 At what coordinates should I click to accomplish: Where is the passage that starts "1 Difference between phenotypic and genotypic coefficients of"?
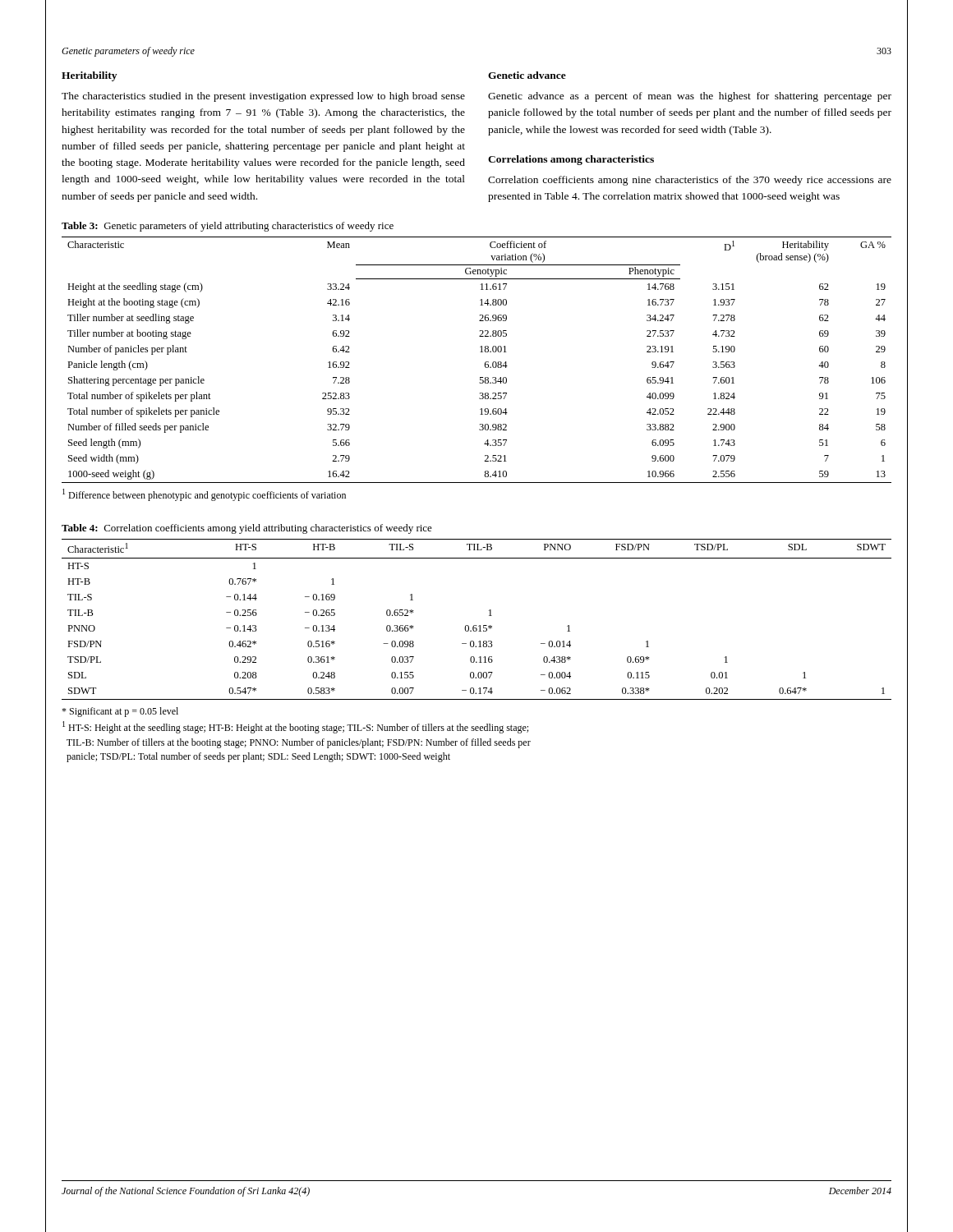(204, 494)
